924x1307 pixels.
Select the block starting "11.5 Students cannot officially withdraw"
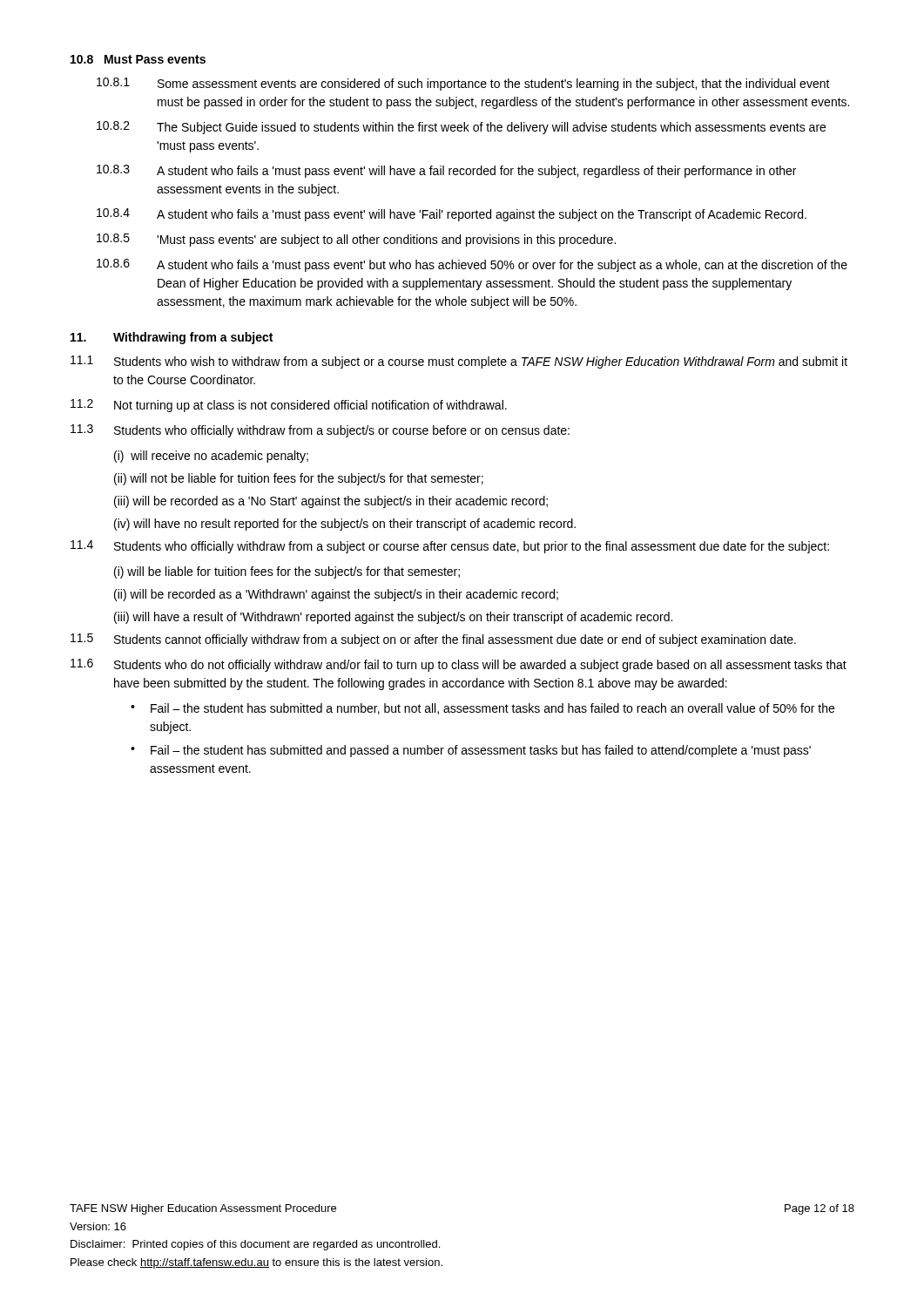coord(433,640)
